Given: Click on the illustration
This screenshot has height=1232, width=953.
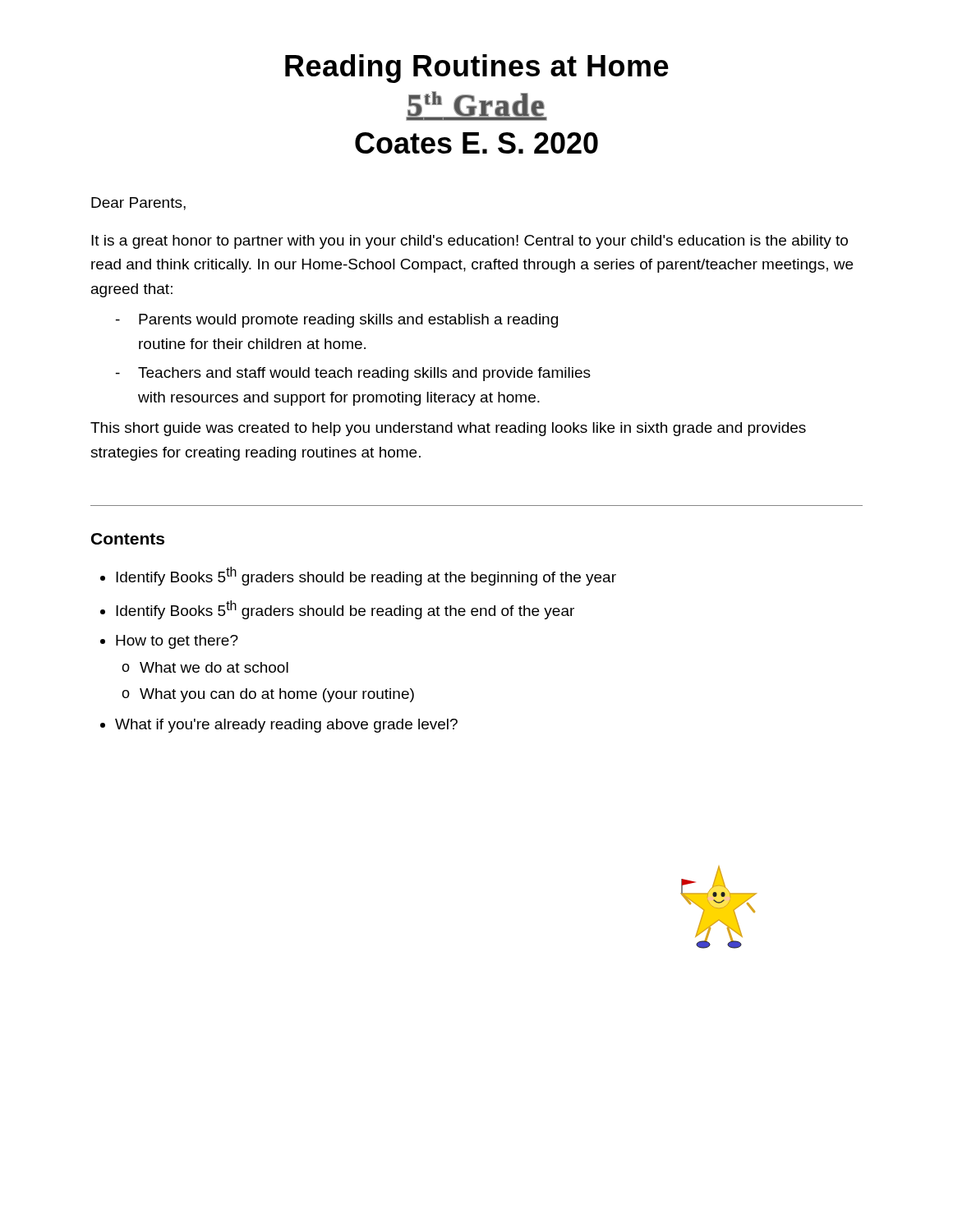Looking at the screenshot, I should click(x=719, y=908).
